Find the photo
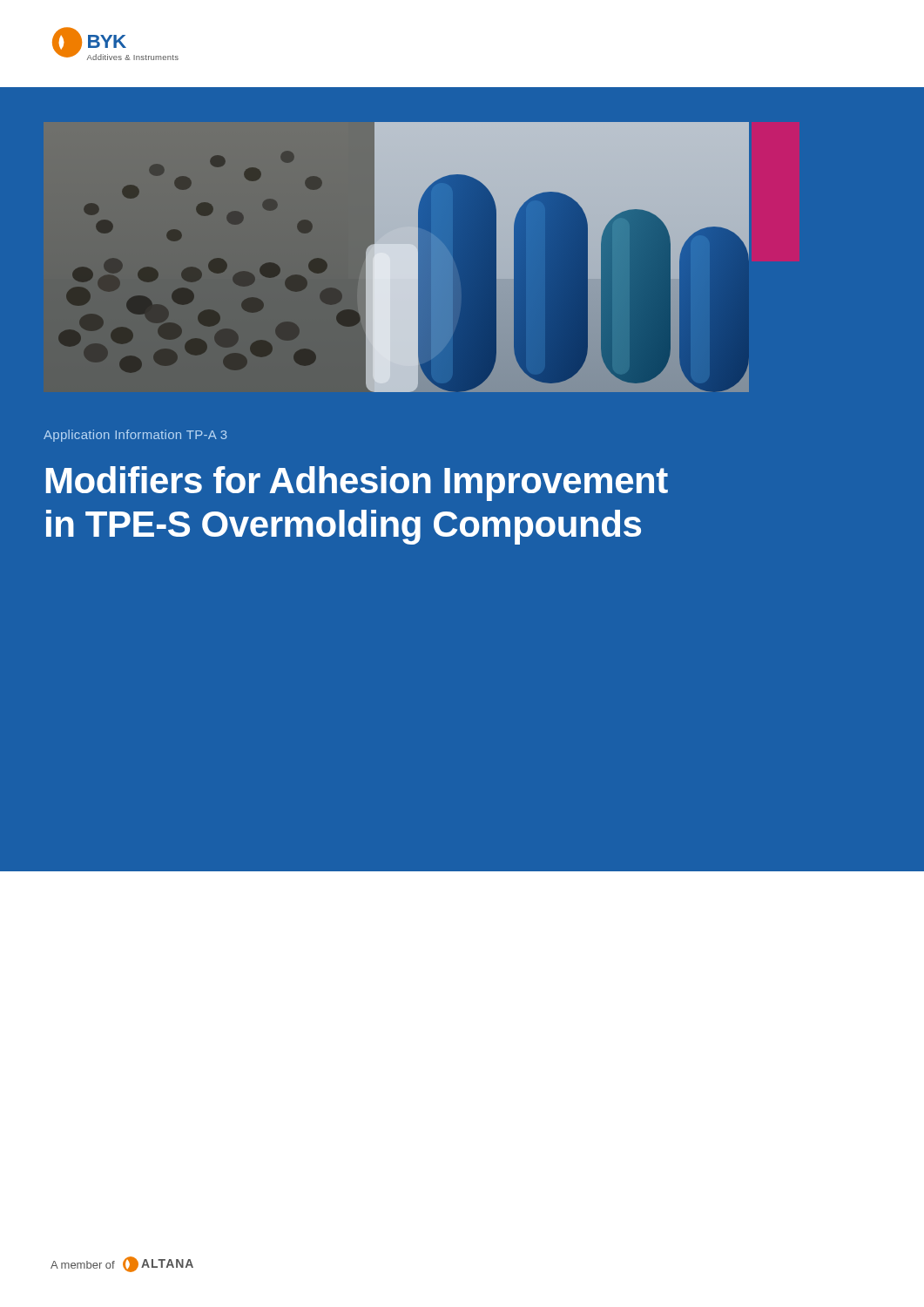 (x=396, y=257)
